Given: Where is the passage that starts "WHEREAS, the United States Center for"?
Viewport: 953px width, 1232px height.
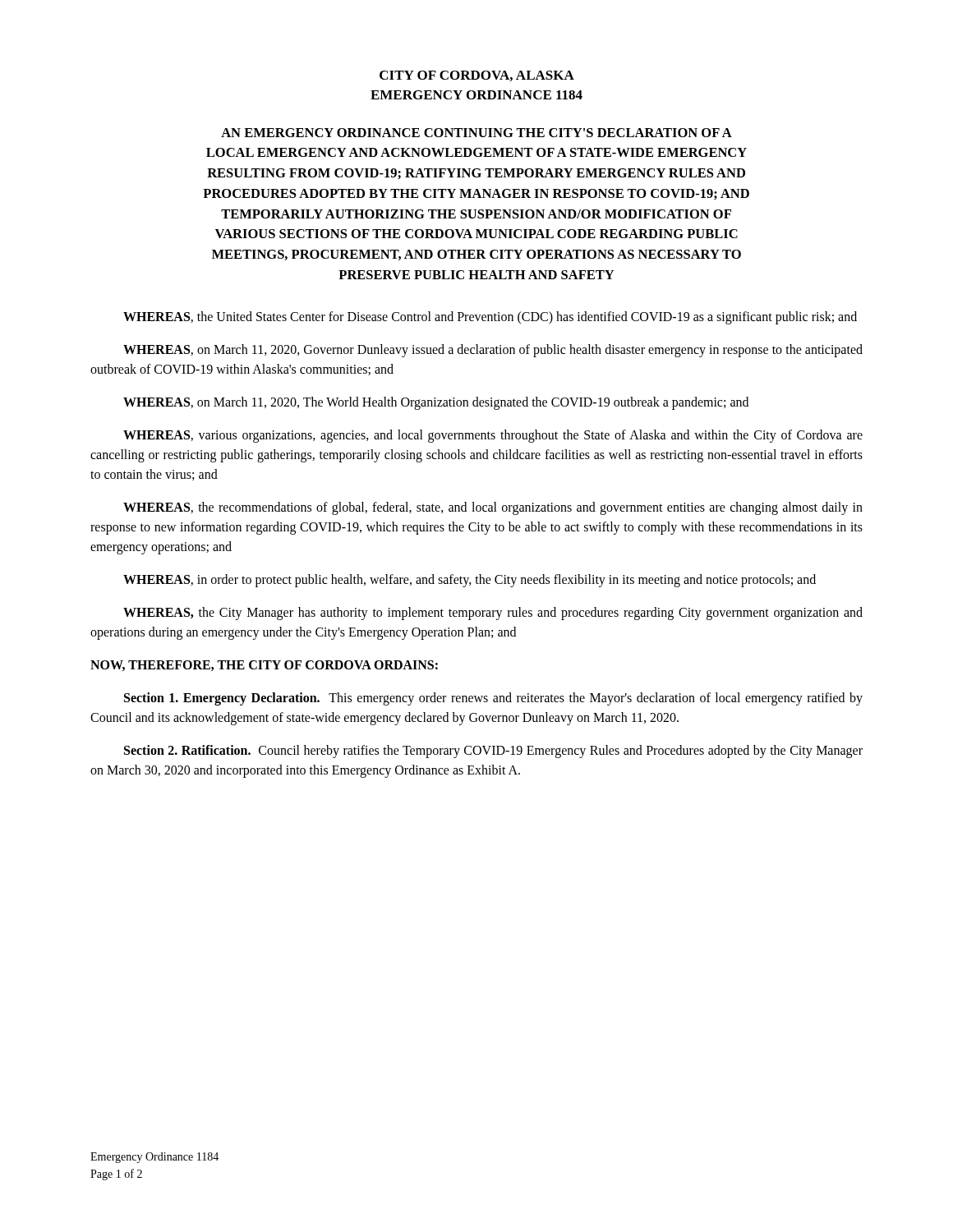Looking at the screenshot, I should [x=490, y=316].
